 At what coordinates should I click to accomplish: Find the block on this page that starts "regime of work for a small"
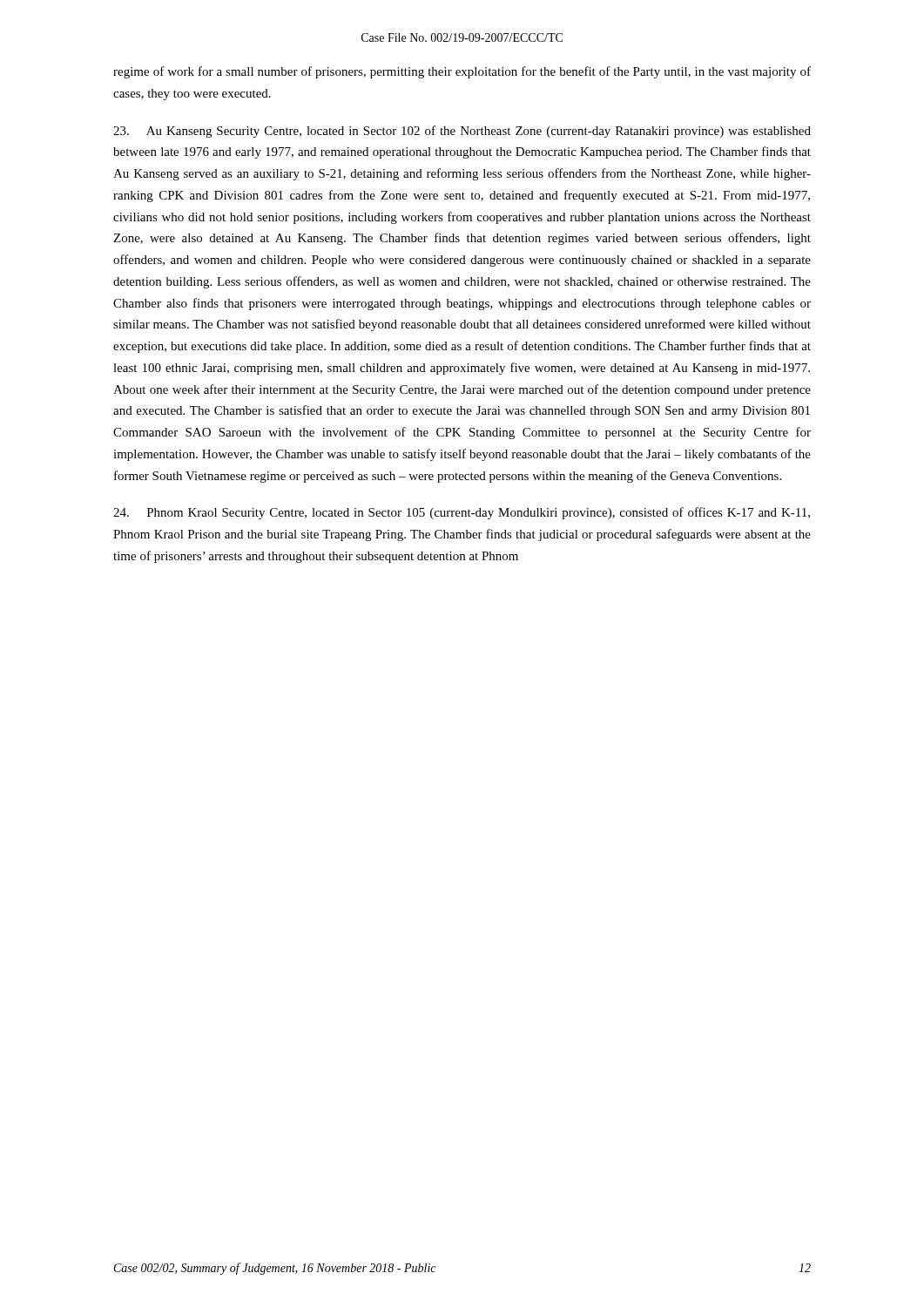coord(462,82)
